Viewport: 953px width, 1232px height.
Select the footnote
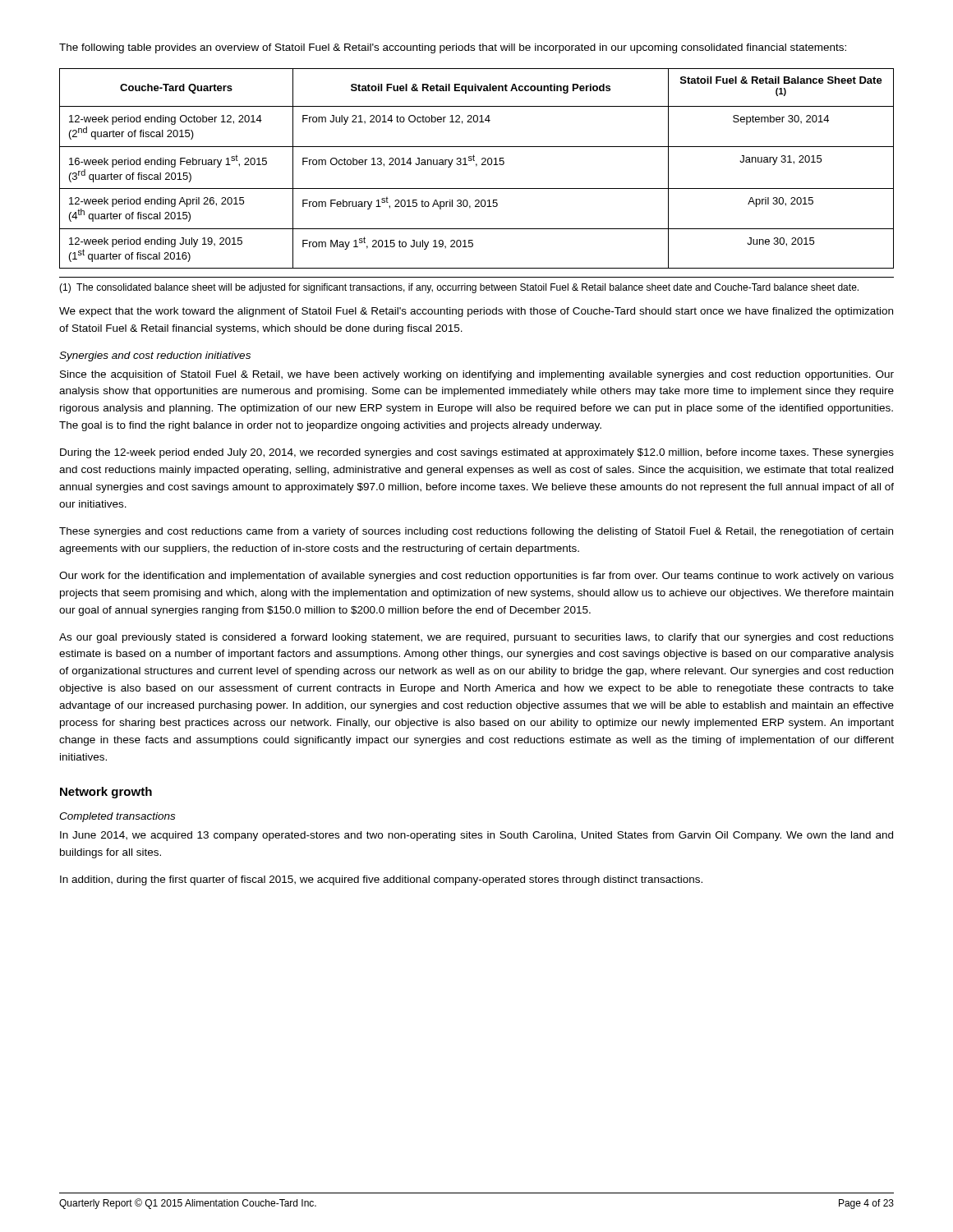[x=459, y=287]
